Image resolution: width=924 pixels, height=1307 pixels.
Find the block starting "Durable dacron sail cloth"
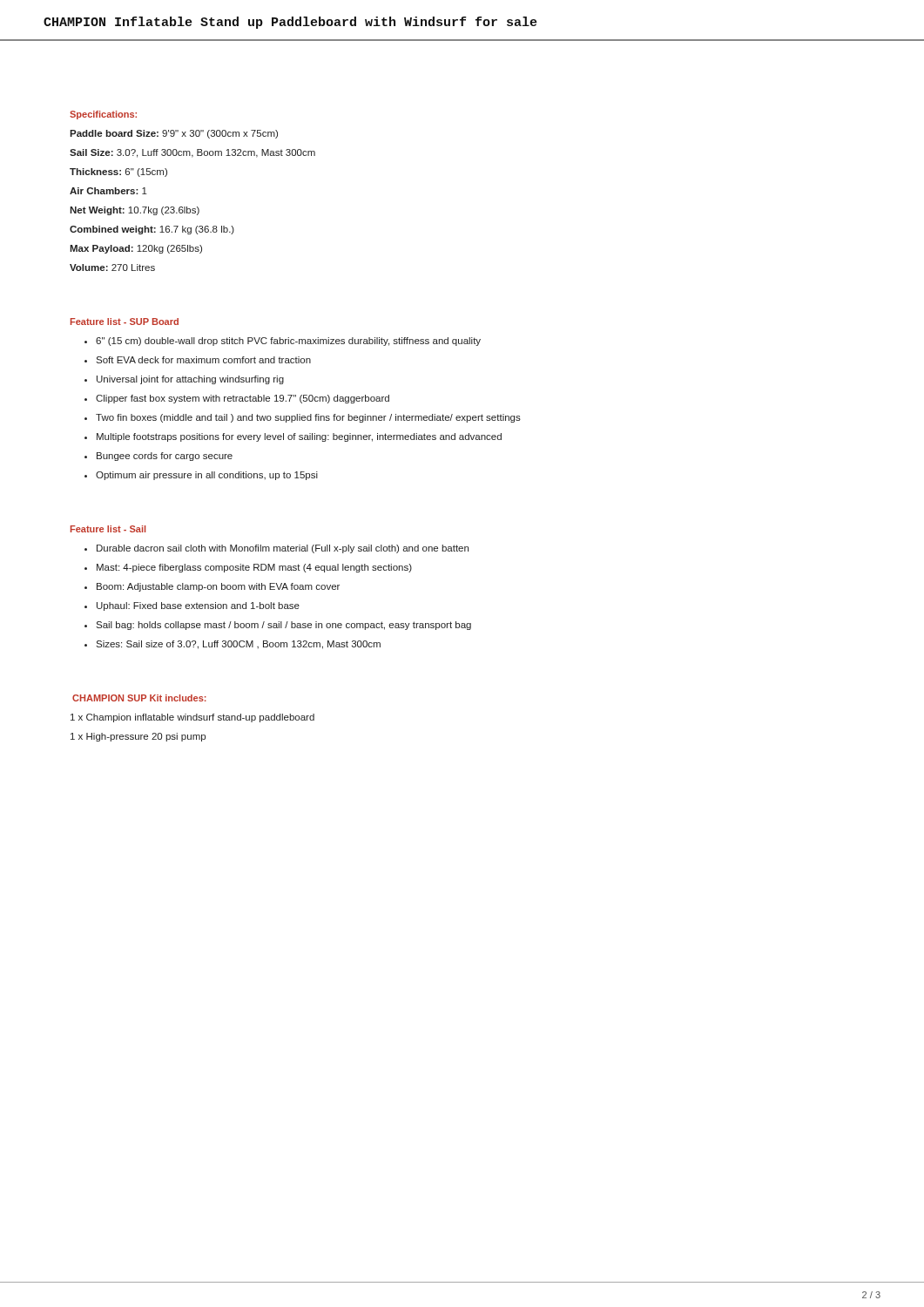coord(475,548)
